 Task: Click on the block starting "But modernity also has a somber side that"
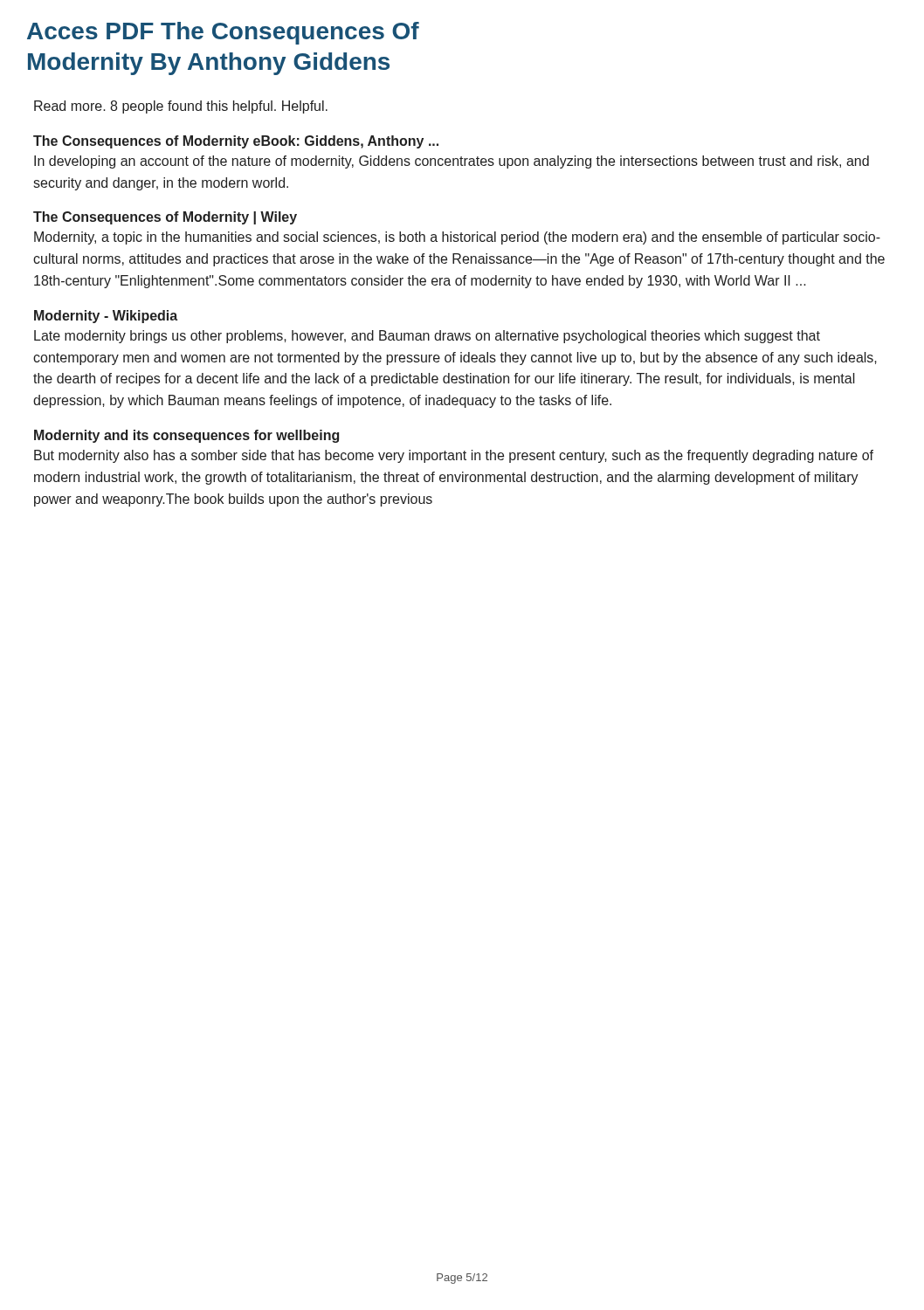453,477
